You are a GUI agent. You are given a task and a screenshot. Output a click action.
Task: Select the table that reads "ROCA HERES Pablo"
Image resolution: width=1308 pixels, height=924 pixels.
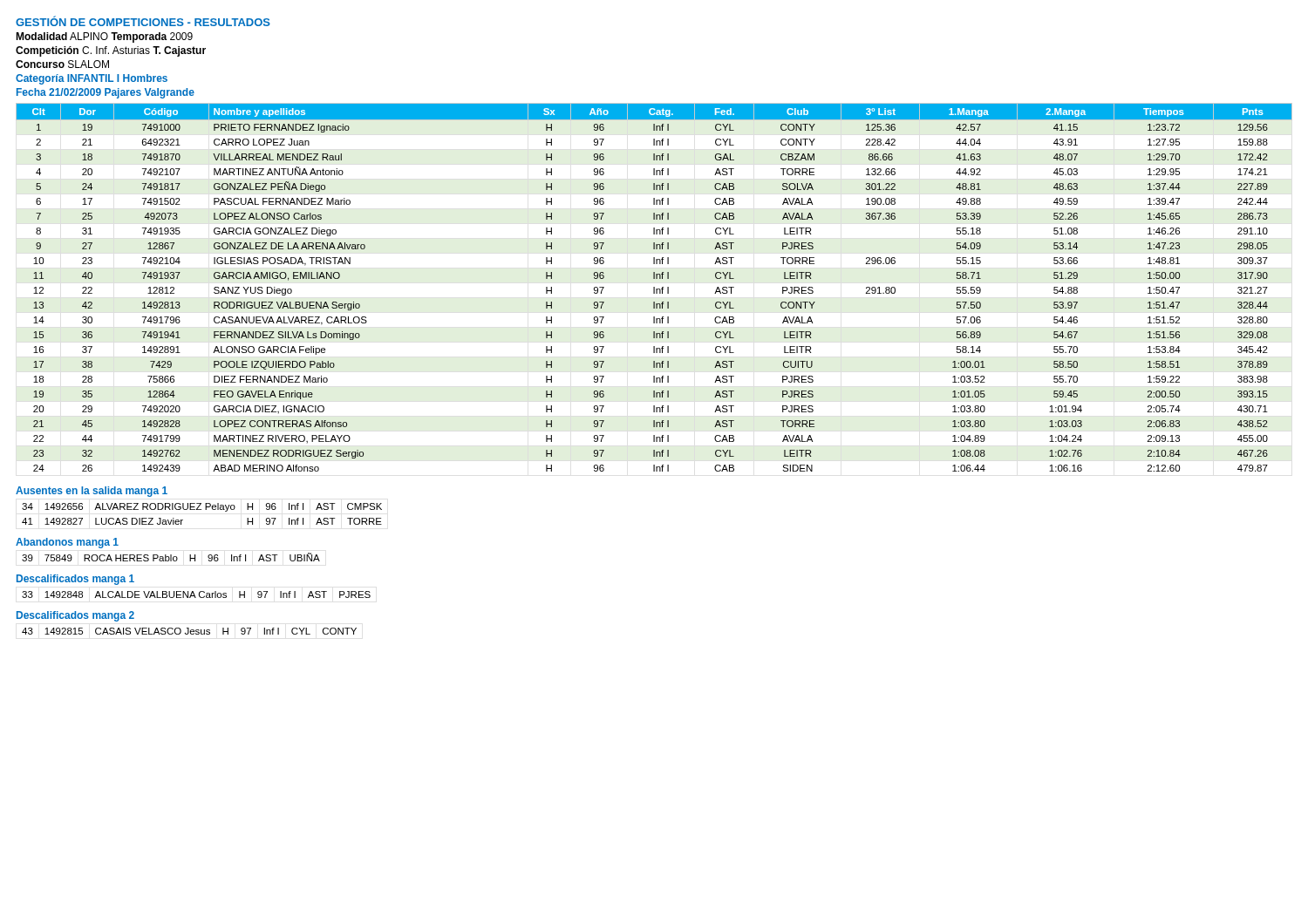coord(654,558)
